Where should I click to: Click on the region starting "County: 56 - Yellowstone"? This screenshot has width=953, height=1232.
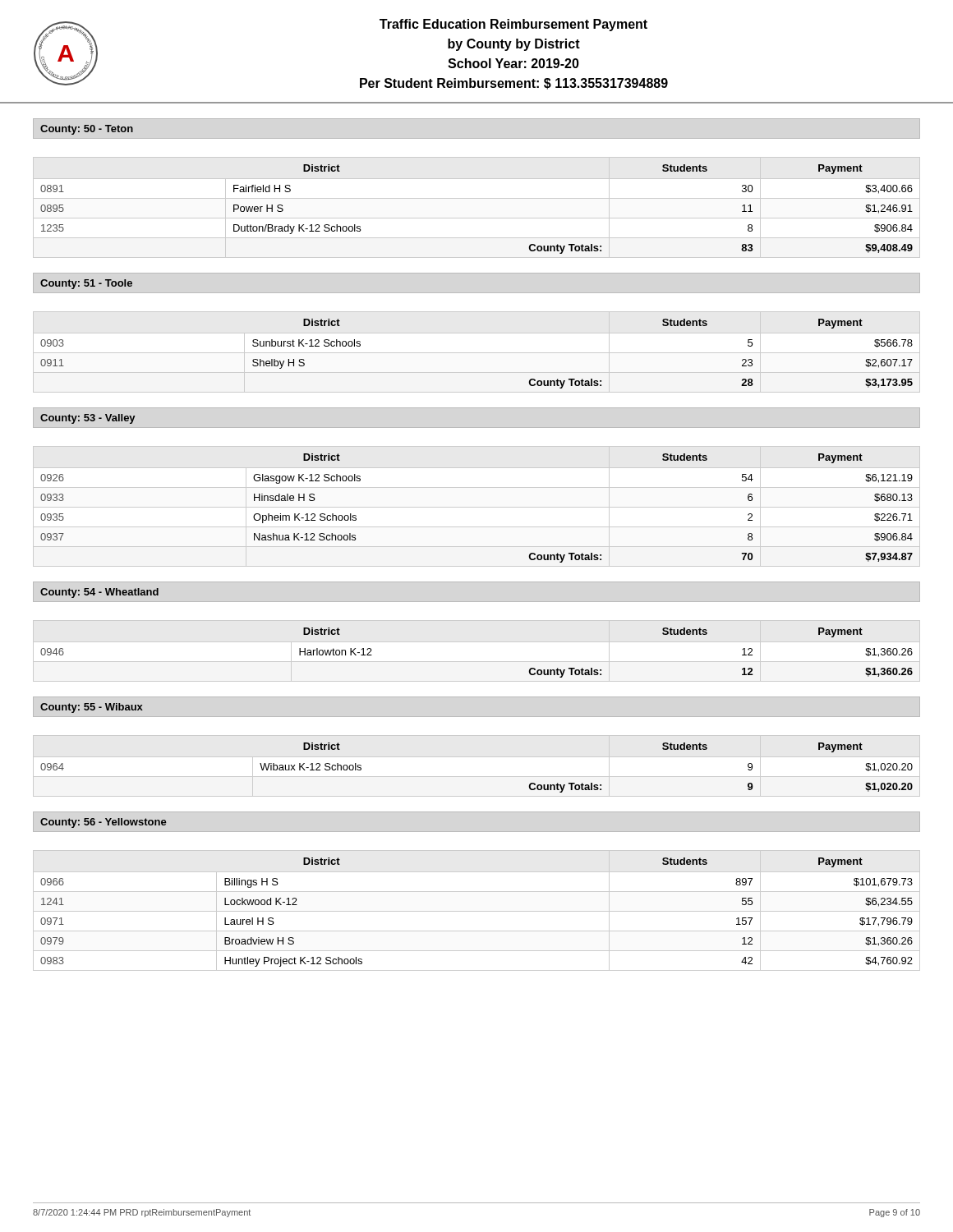104,823
